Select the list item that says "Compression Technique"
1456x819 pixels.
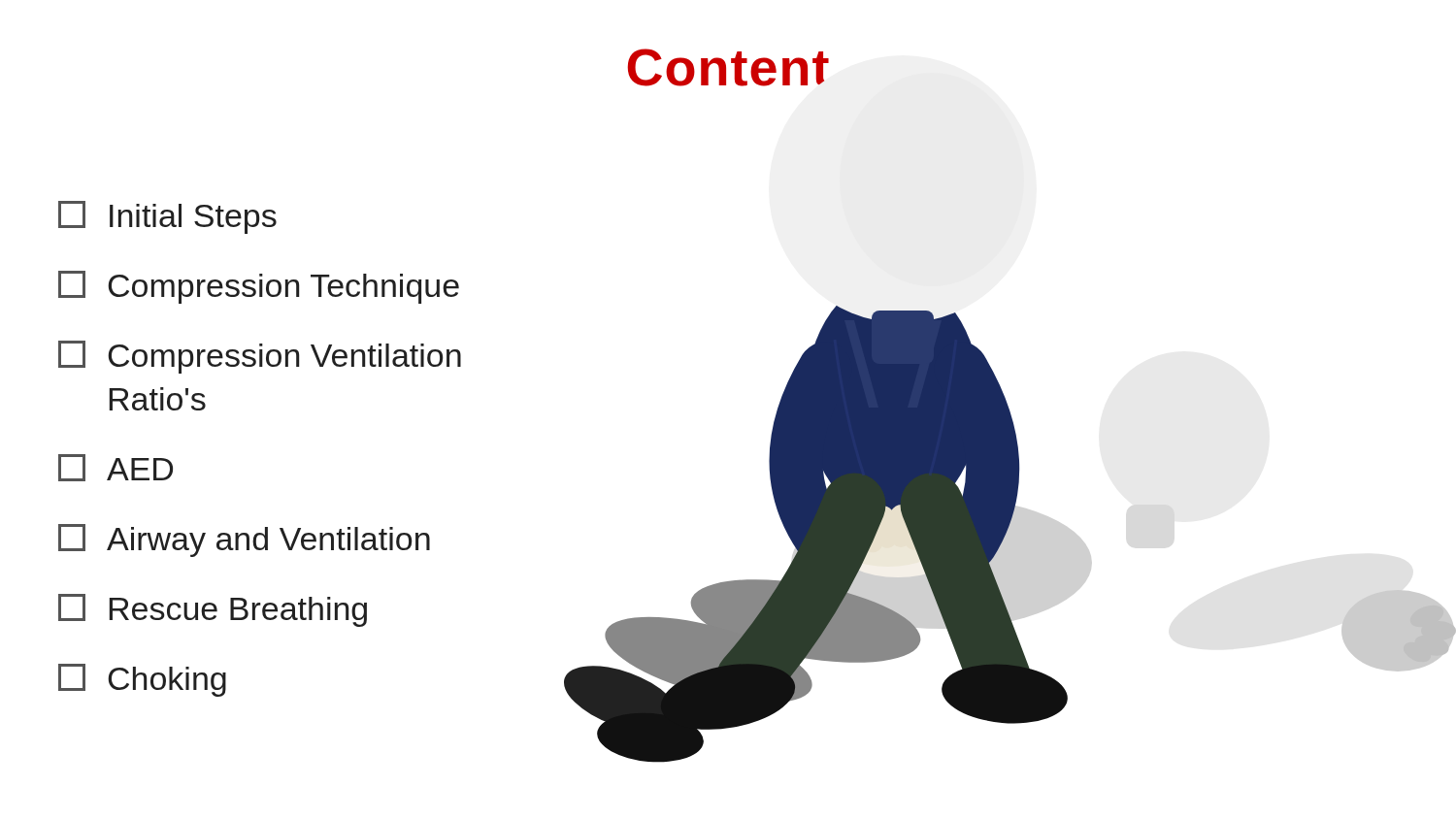coord(315,286)
